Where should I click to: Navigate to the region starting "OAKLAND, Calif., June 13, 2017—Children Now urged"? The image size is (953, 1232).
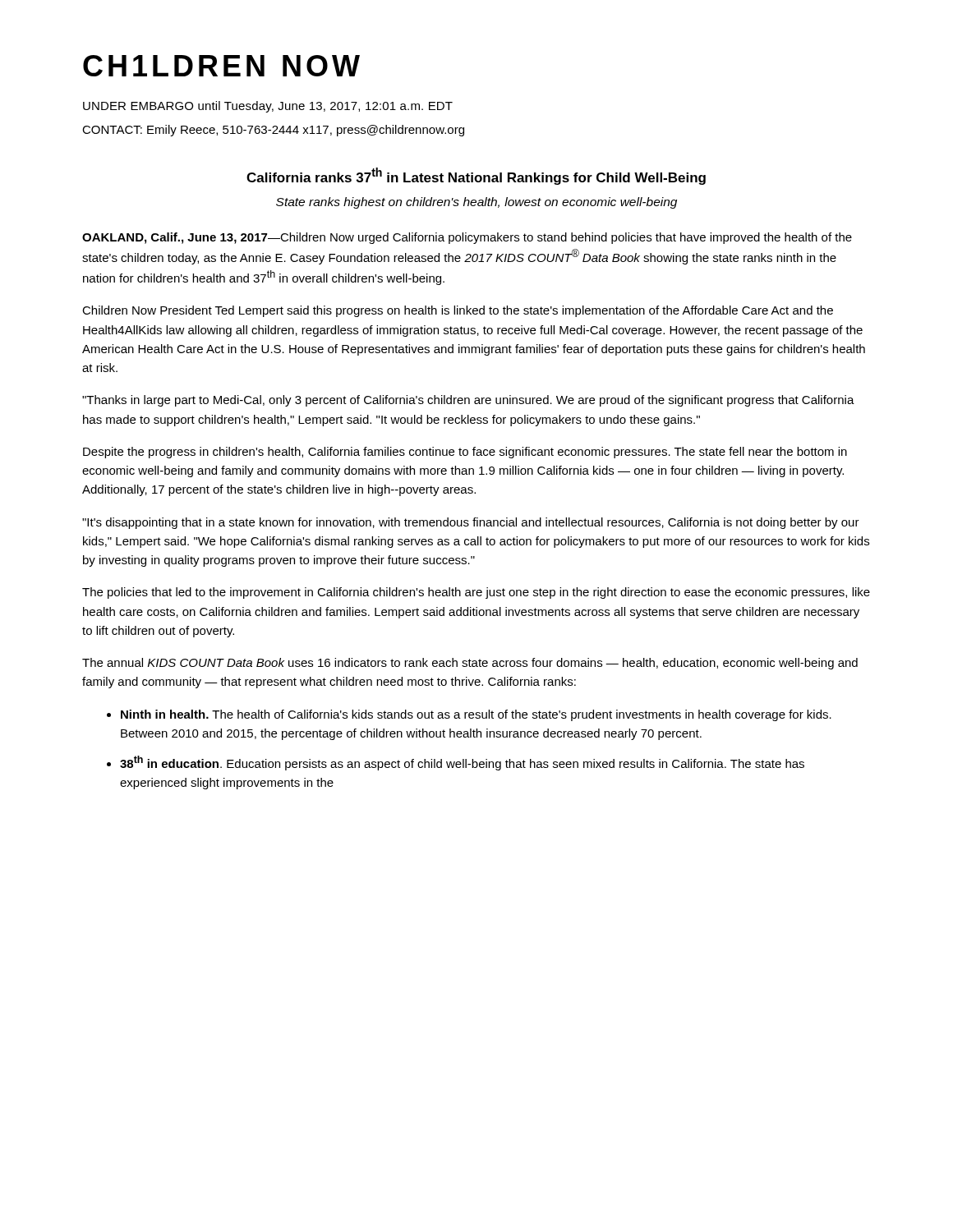467,257
